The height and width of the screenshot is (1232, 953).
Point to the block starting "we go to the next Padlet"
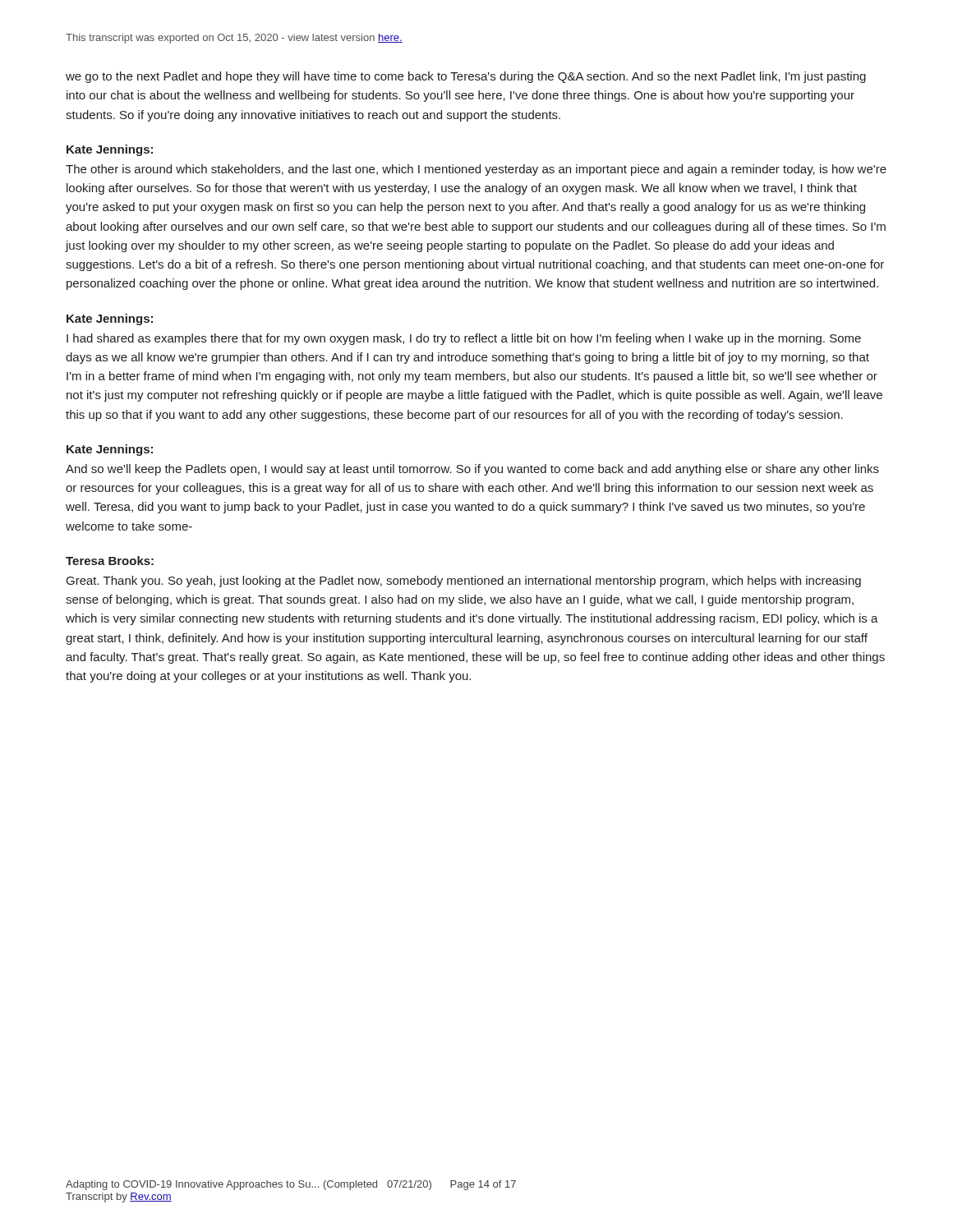(x=466, y=95)
